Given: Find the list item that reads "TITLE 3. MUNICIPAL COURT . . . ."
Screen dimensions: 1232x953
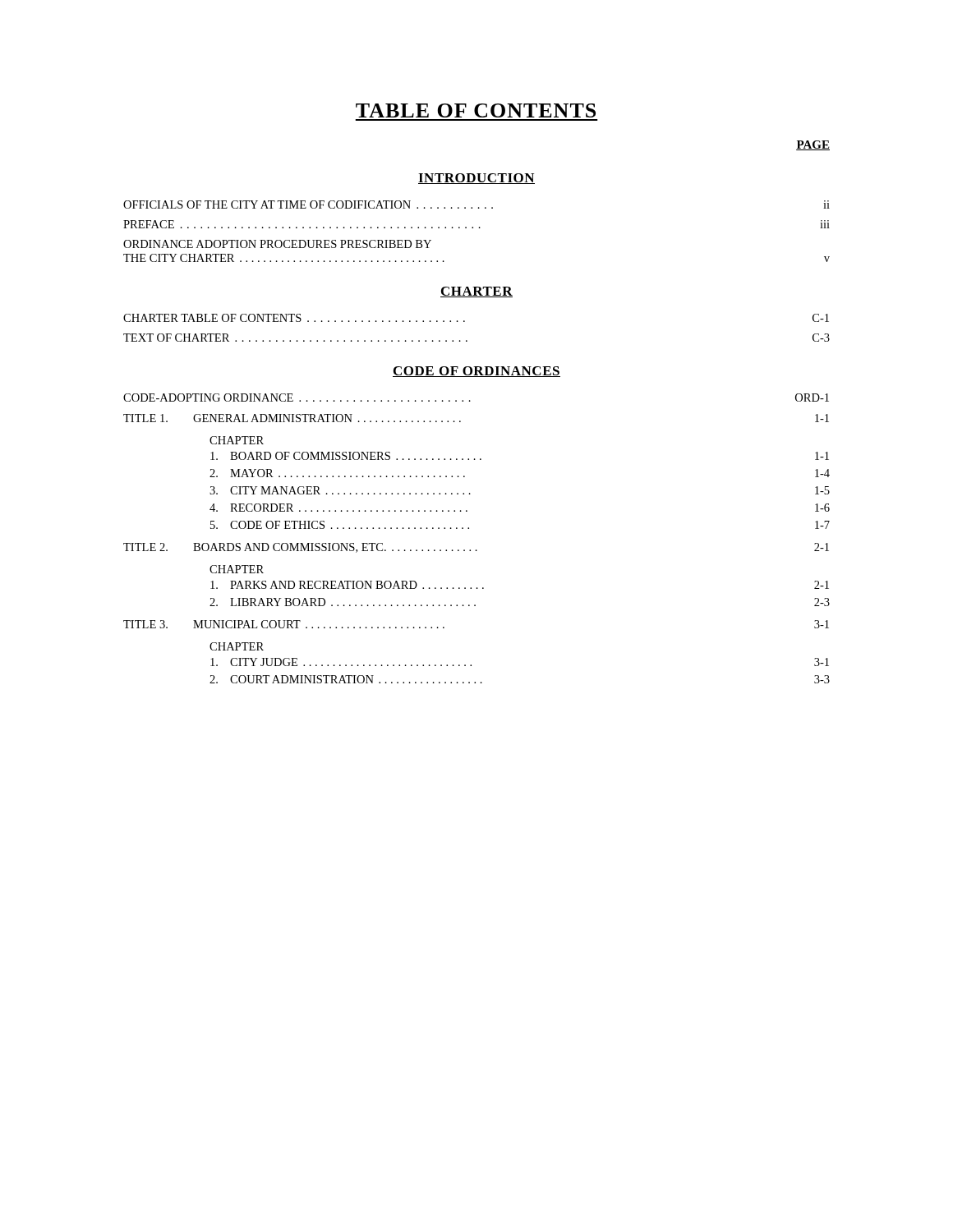Looking at the screenshot, I should tap(143, 624).
